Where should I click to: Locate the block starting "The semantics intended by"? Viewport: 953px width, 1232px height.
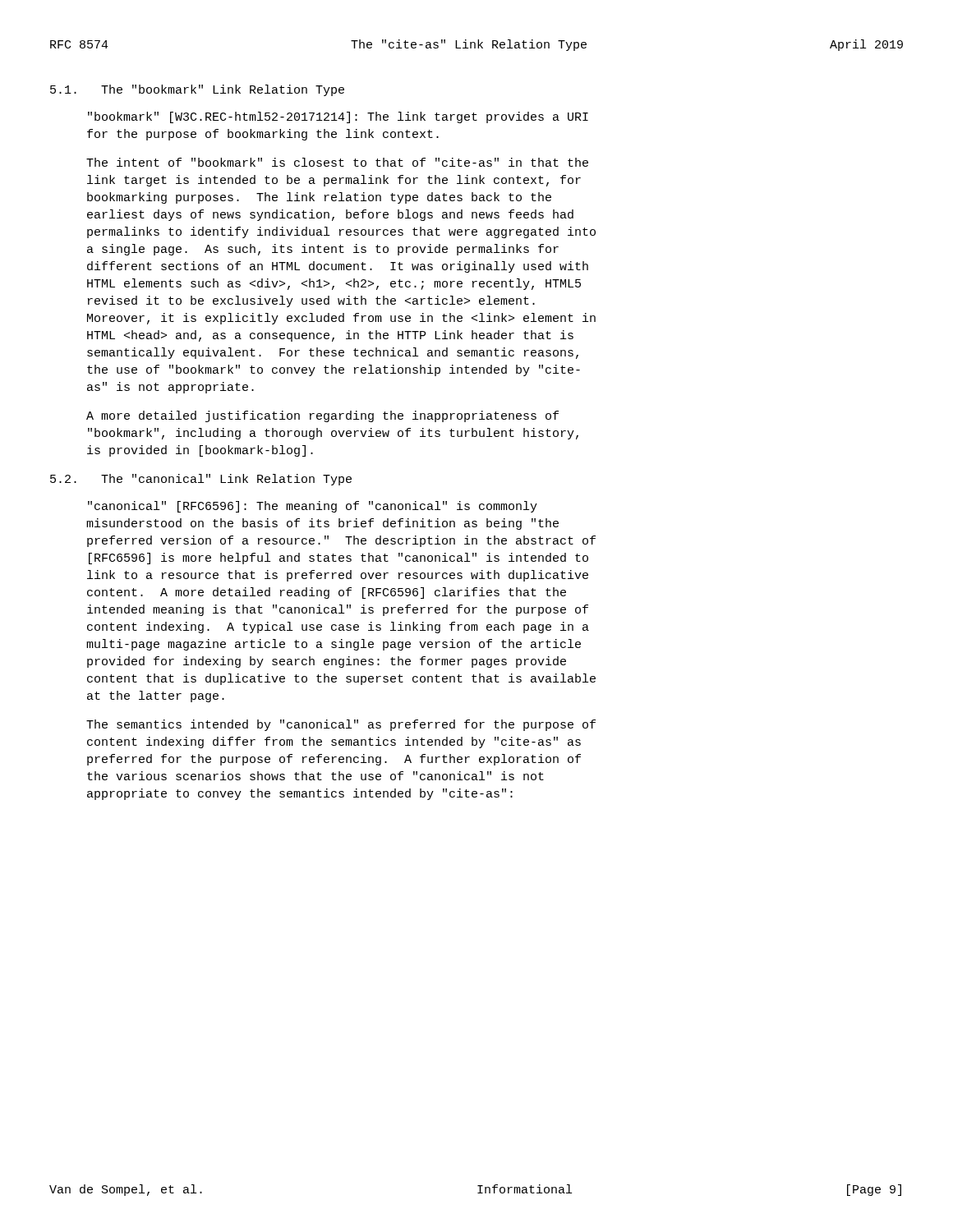(x=341, y=760)
